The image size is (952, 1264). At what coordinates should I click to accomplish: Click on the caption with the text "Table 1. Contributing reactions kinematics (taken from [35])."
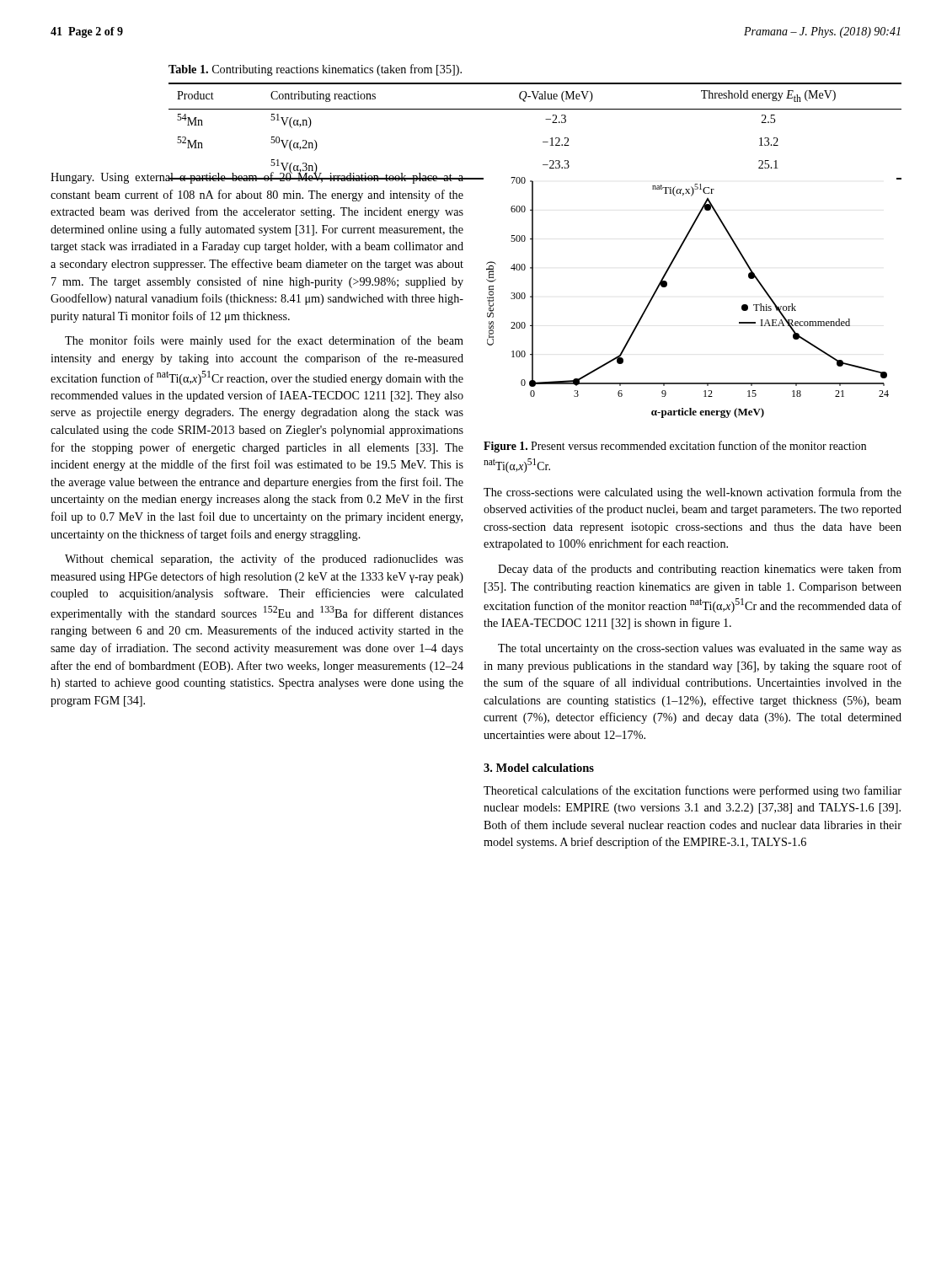[535, 120]
